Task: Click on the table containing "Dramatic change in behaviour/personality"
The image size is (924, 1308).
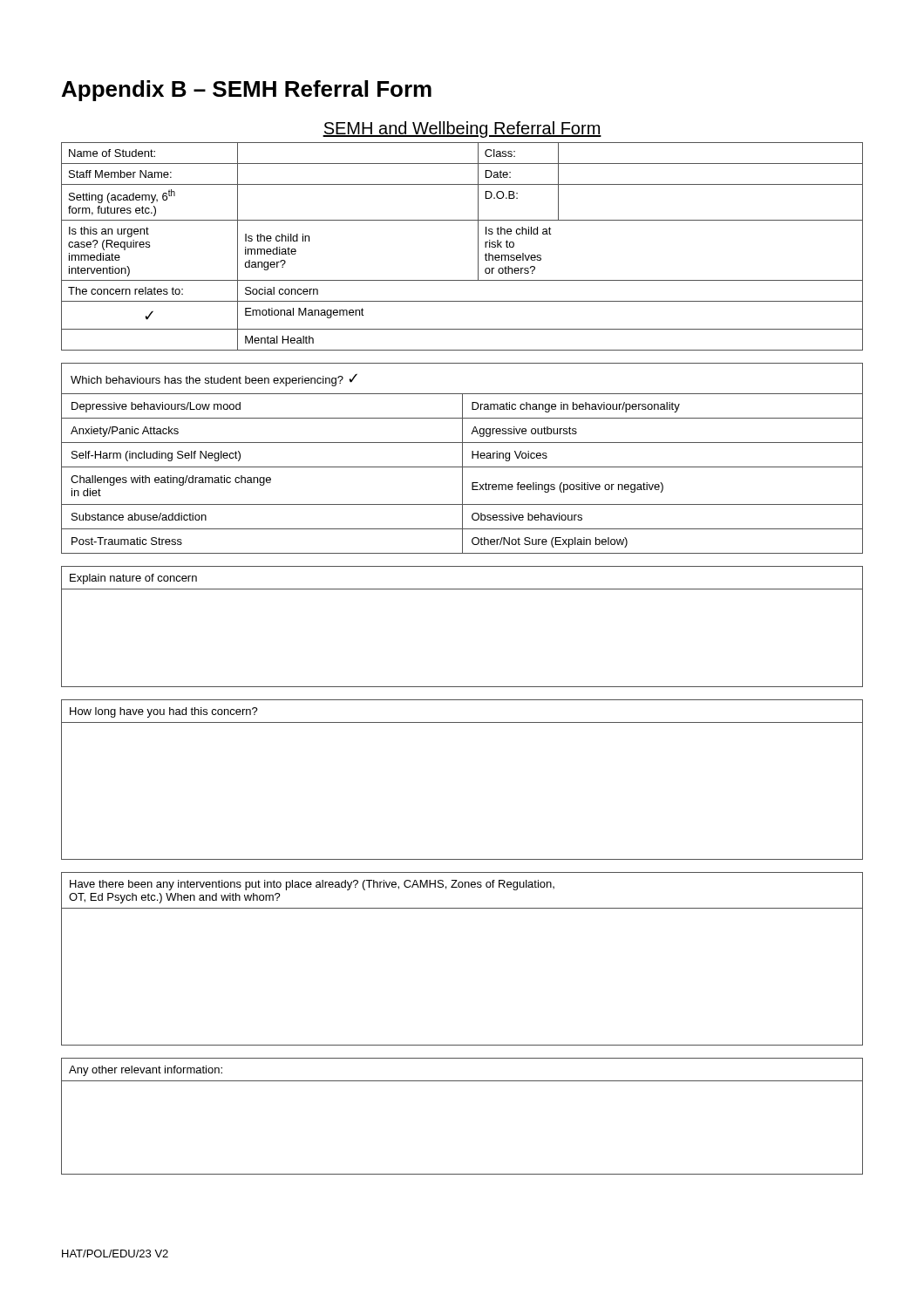Action: (x=462, y=458)
